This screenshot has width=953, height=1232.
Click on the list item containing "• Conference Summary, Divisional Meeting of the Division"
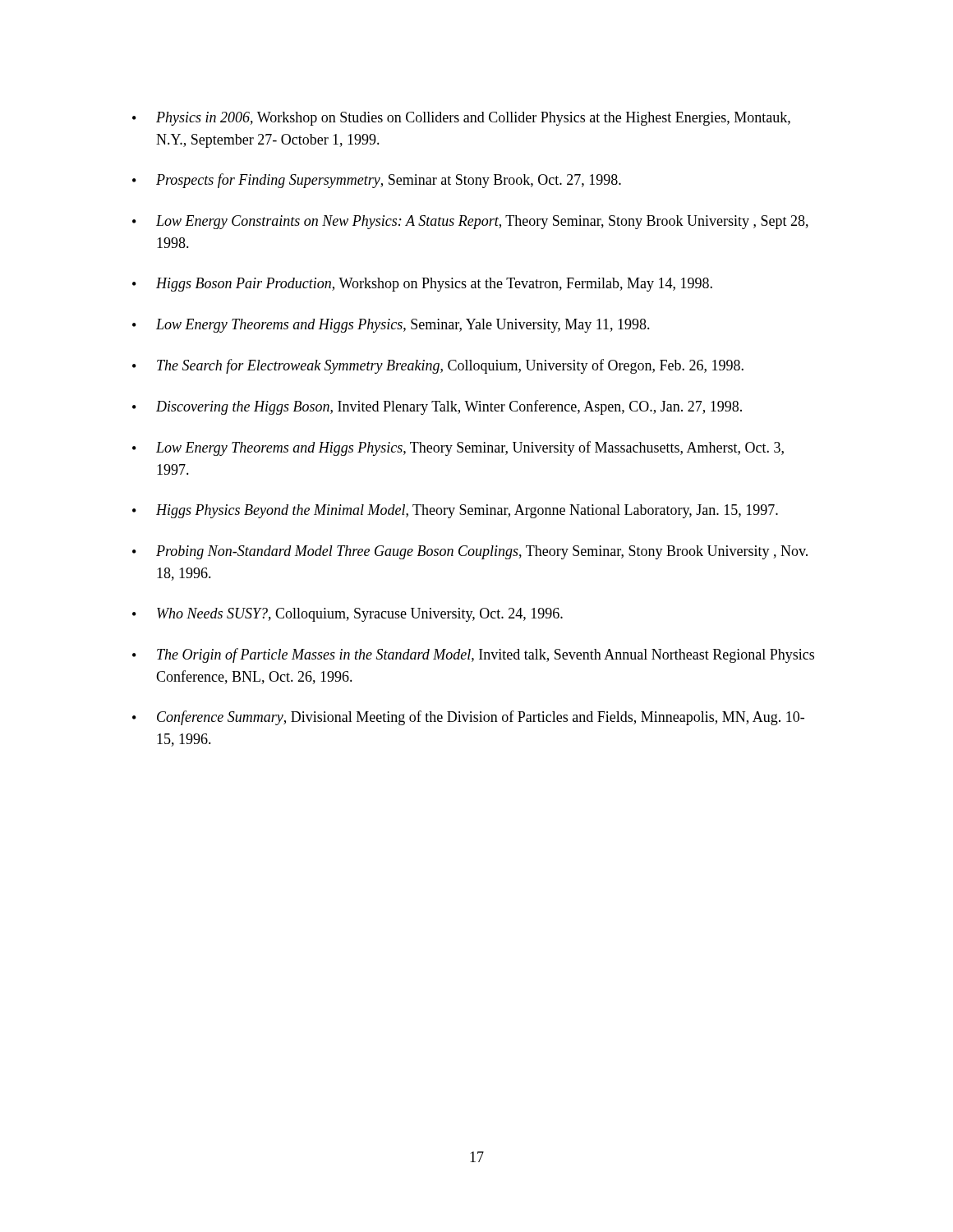(x=476, y=728)
